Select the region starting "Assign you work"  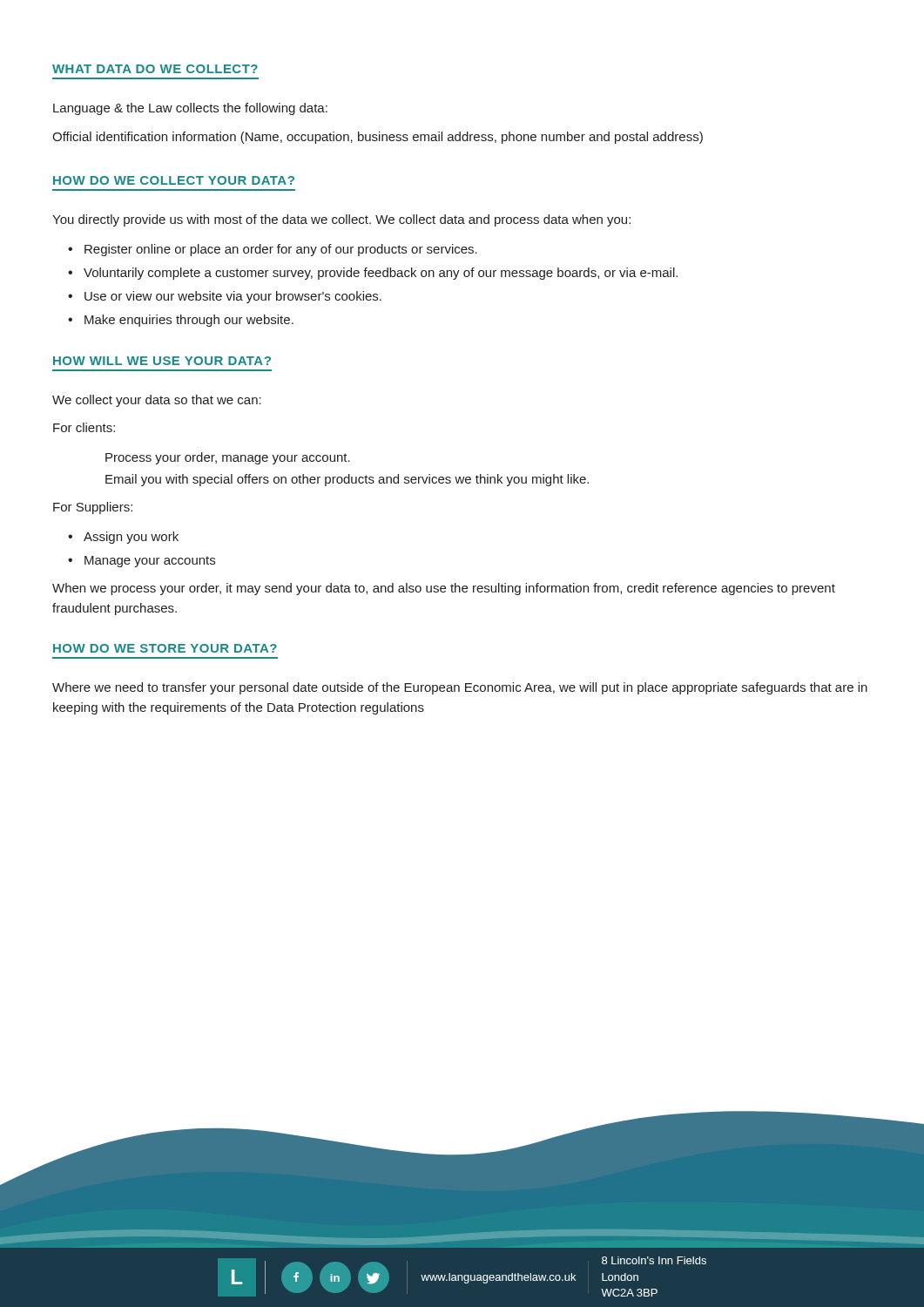tap(131, 536)
